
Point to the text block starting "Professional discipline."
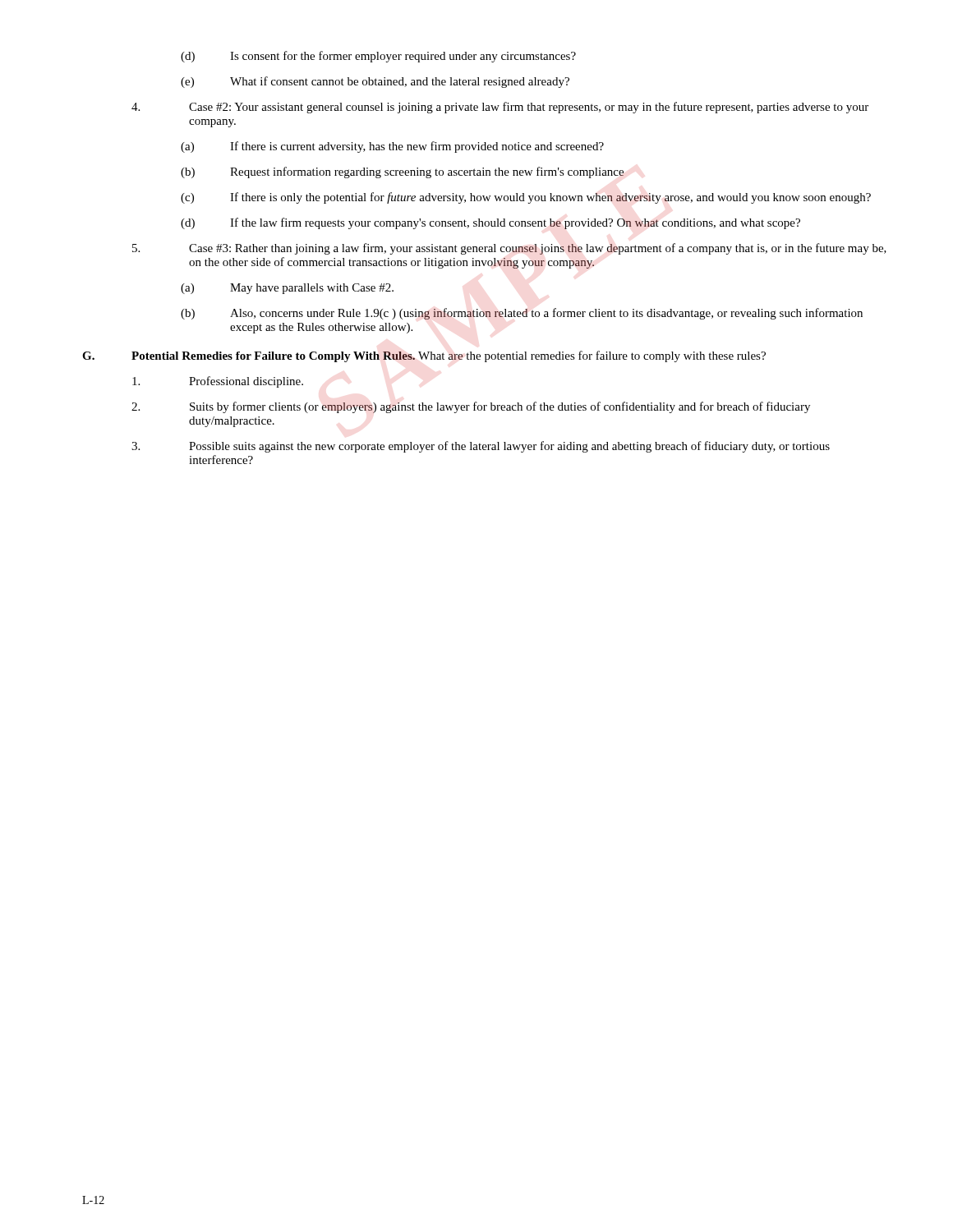(218, 382)
